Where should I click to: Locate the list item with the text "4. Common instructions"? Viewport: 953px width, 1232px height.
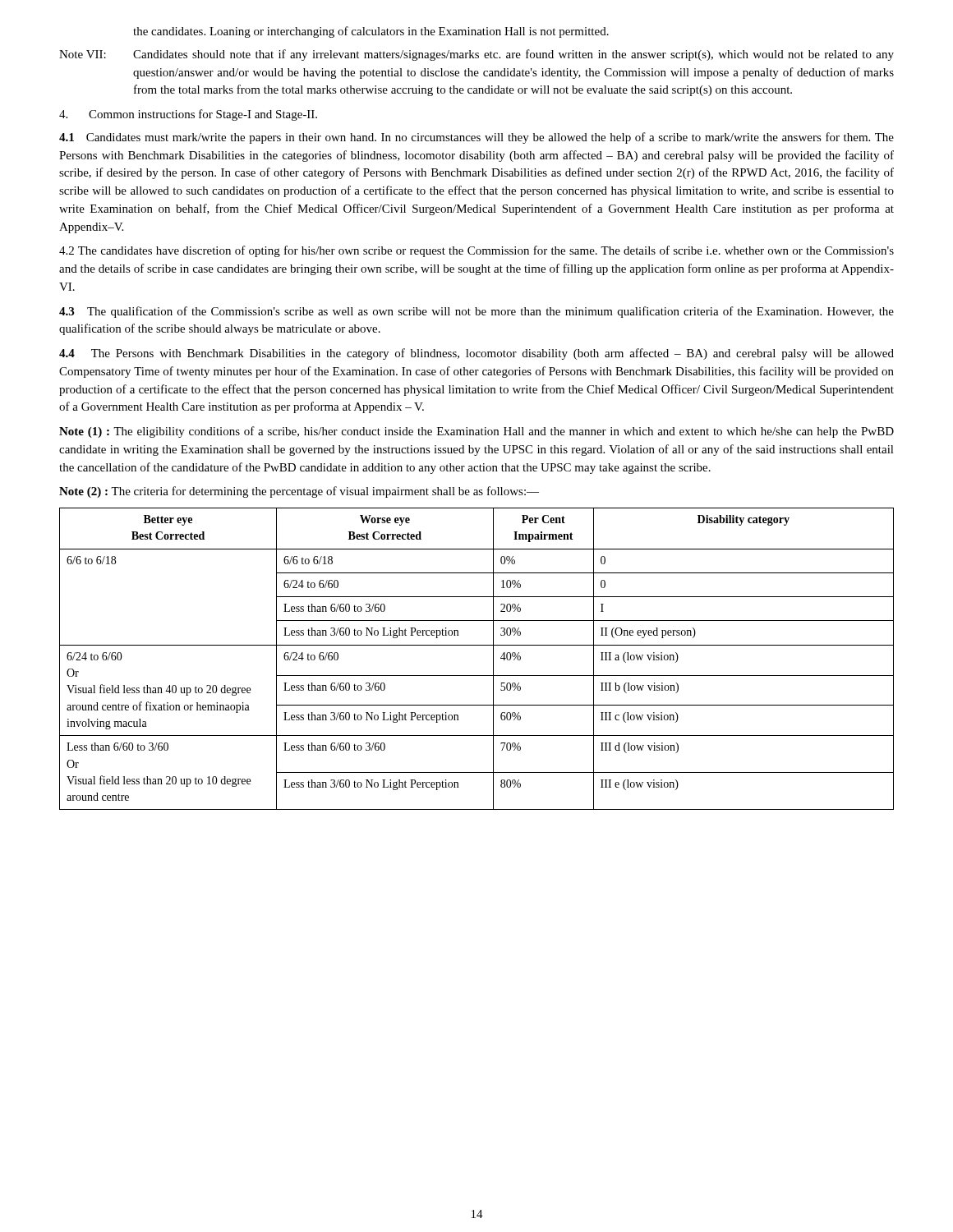point(189,115)
